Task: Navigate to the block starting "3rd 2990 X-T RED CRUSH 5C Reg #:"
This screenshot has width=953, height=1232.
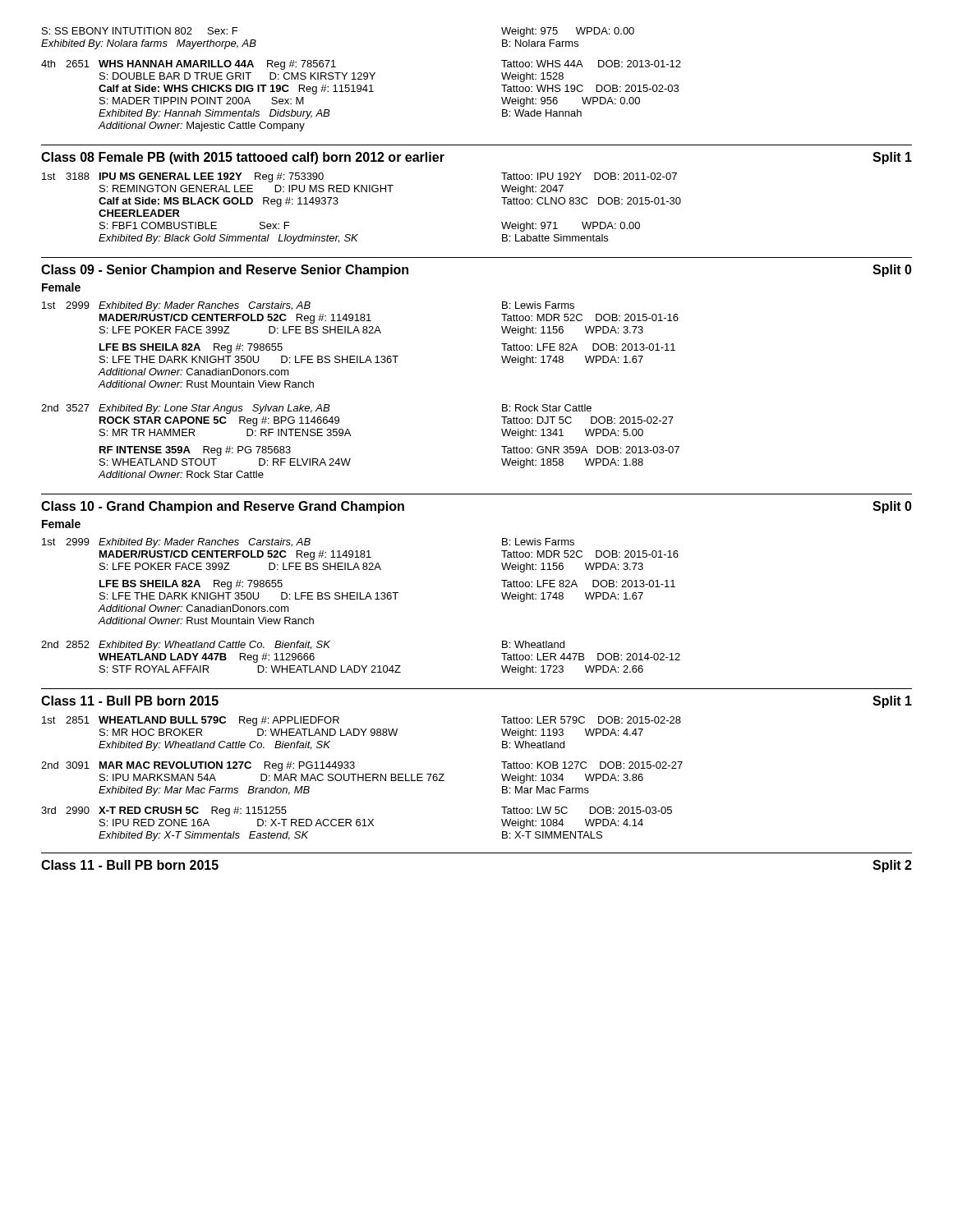Action: point(357,824)
